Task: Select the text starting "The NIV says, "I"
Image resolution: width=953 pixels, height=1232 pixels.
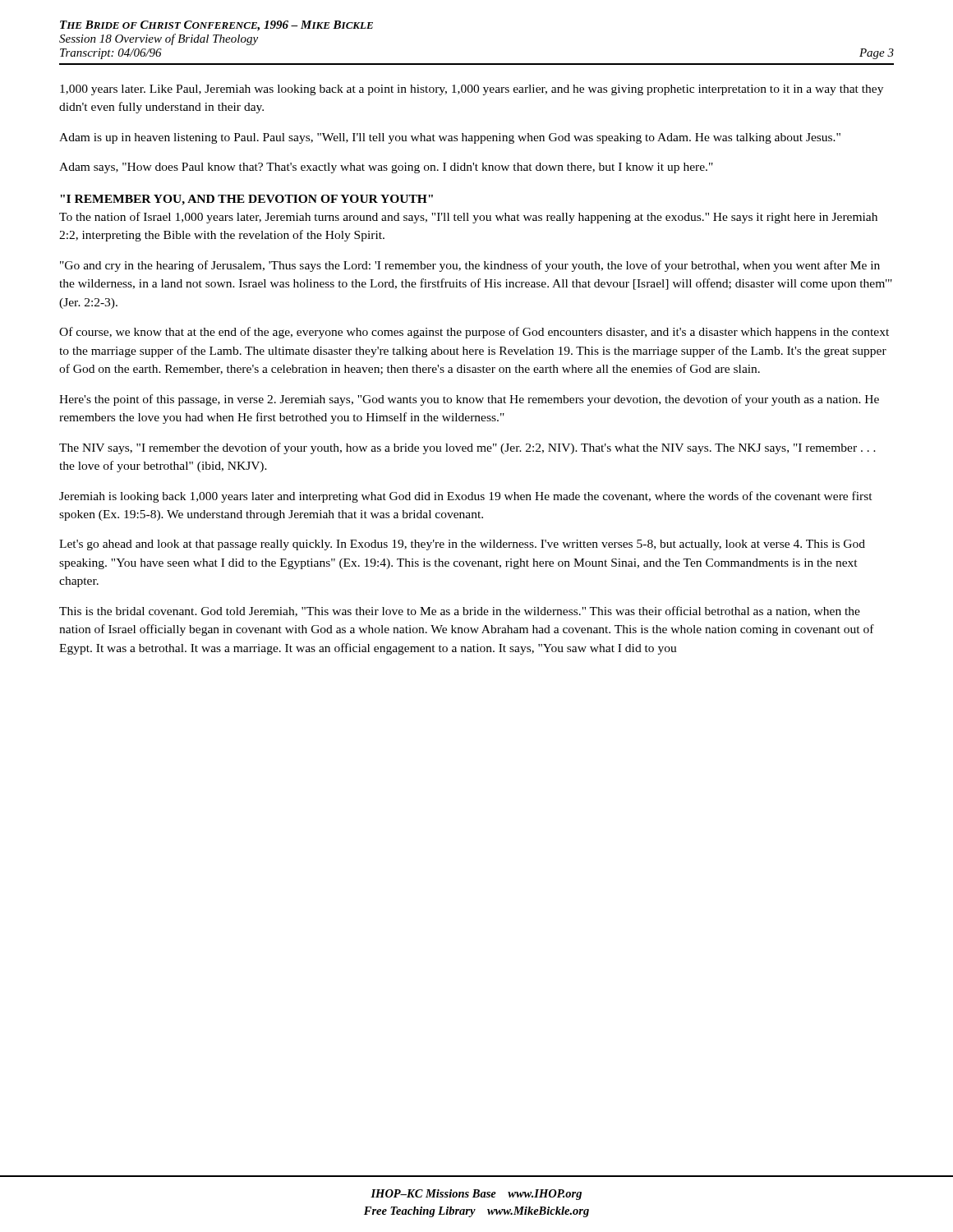Action: coord(468,456)
